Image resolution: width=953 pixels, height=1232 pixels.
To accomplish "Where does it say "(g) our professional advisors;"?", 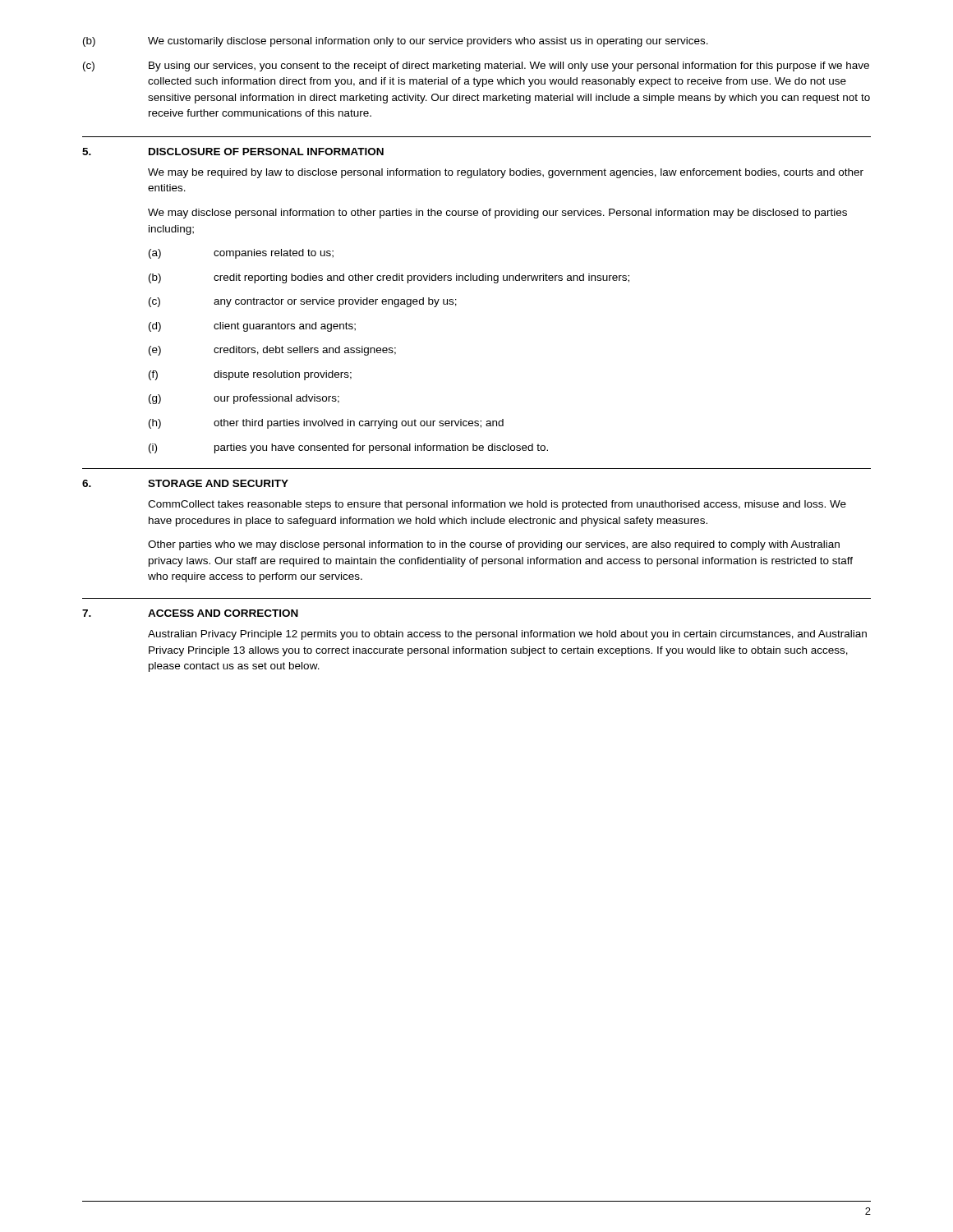I will tap(244, 399).
